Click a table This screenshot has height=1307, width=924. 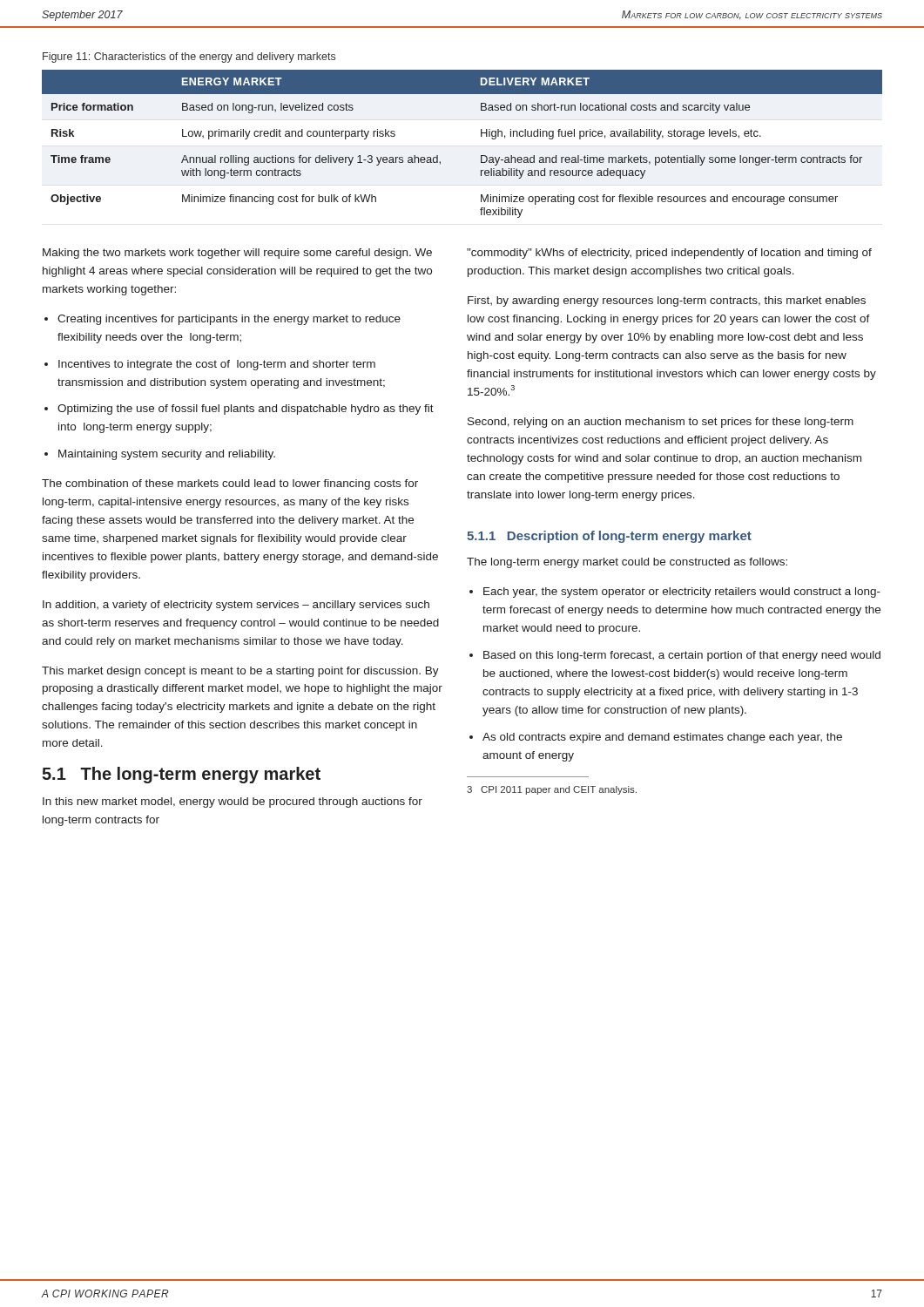(462, 147)
